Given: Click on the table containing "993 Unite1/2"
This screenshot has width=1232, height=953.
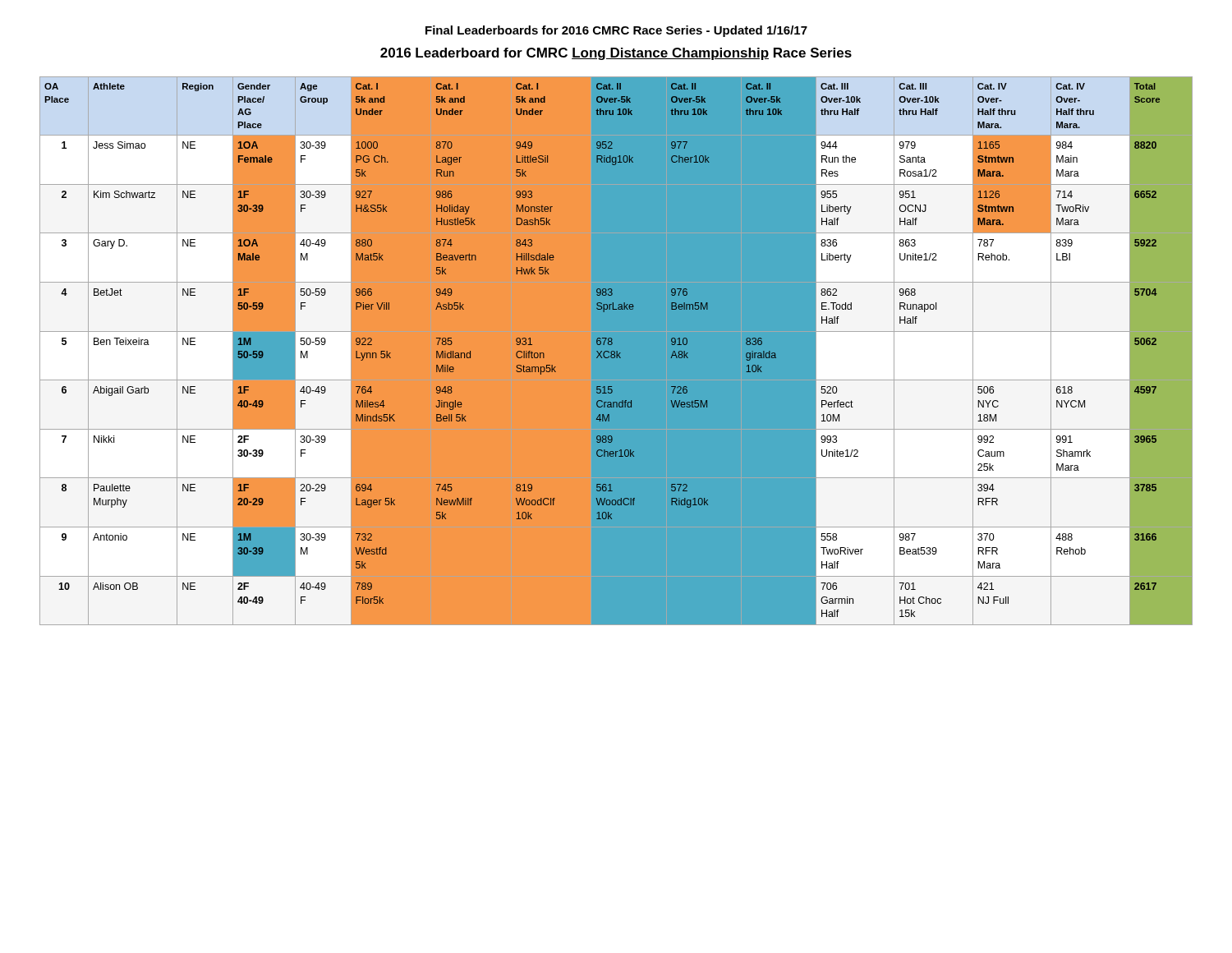Looking at the screenshot, I should point(616,351).
